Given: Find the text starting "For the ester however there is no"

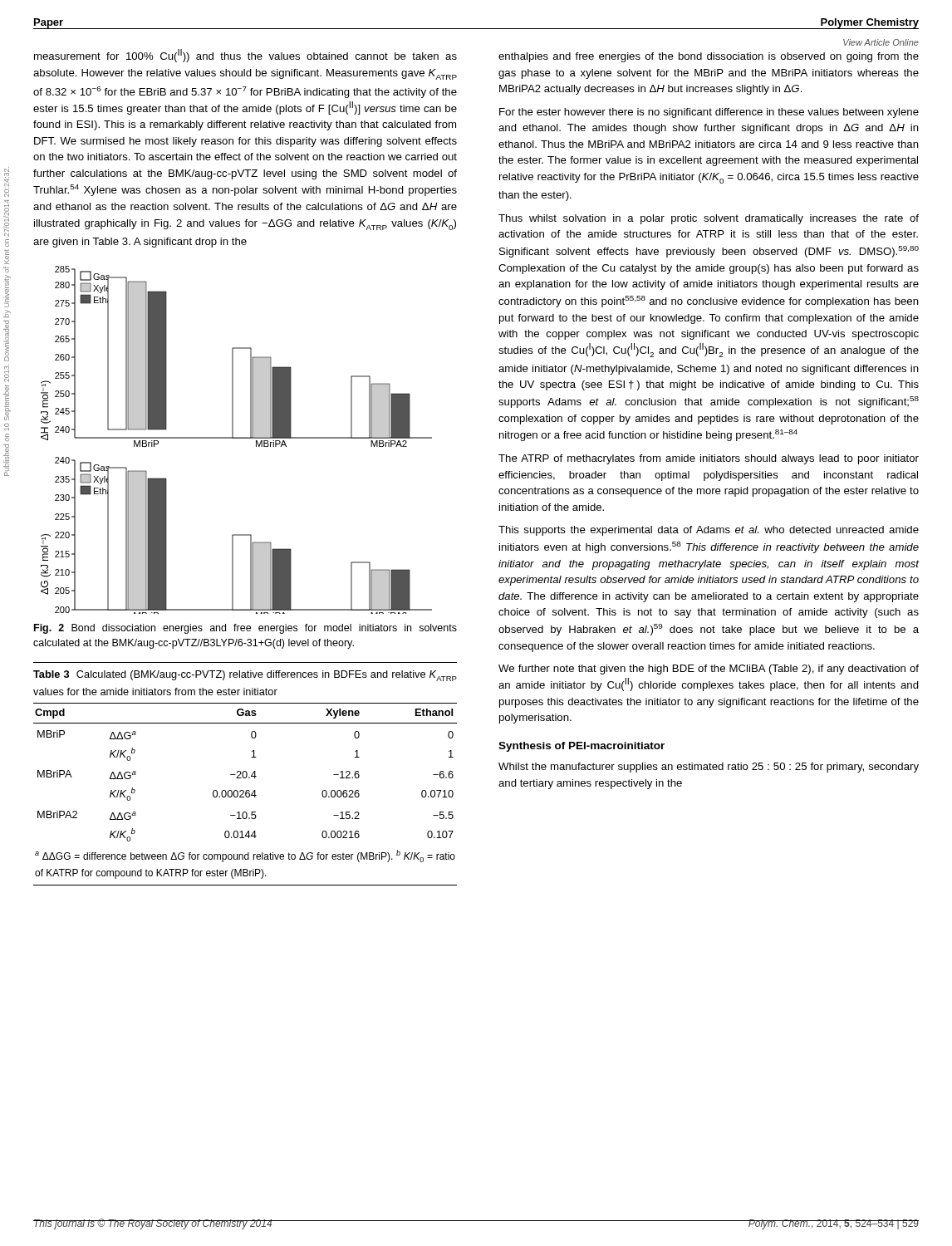Looking at the screenshot, I should (709, 153).
